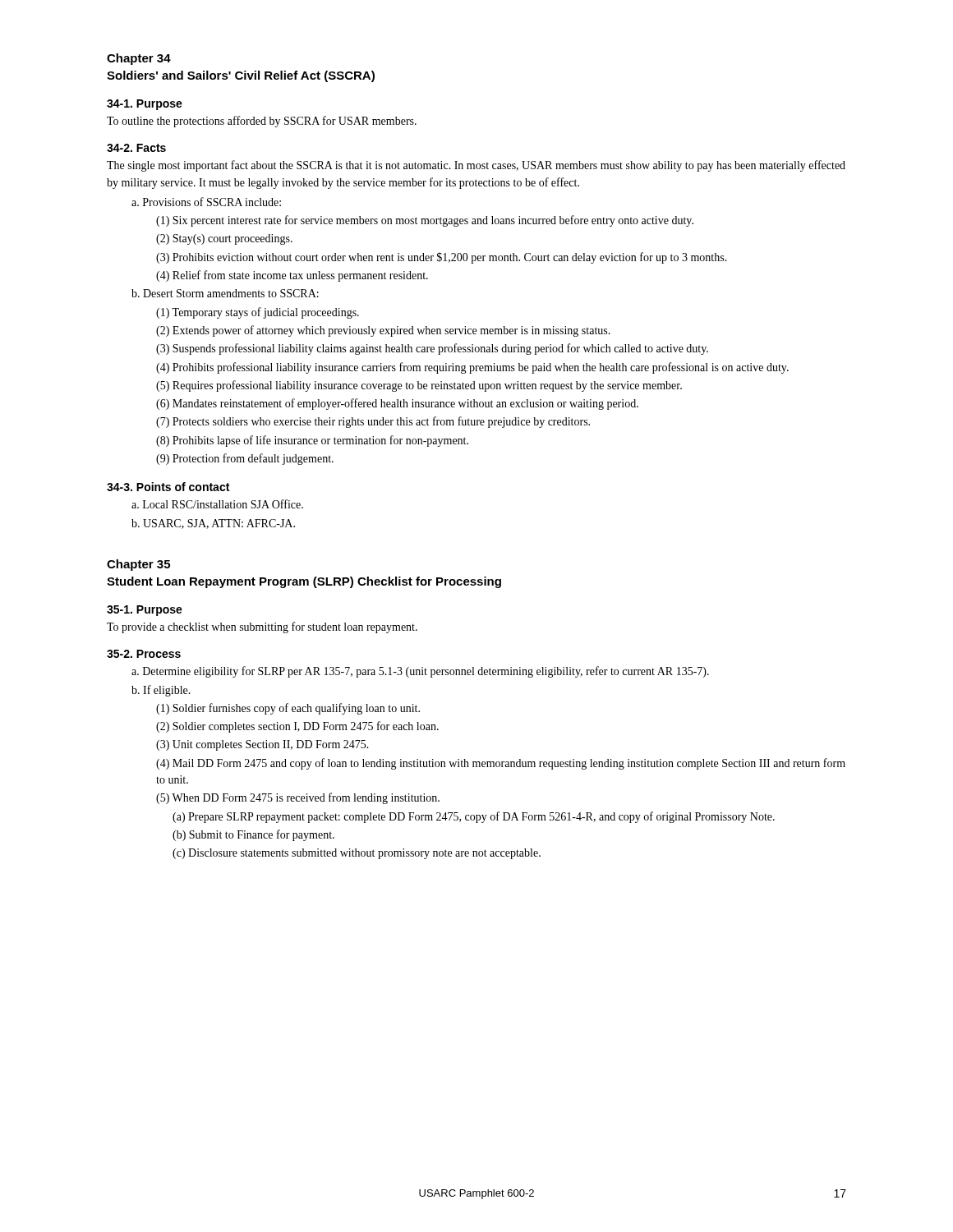Locate the list item with the text "a. Provisions of SSCRA include:"

coord(207,202)
